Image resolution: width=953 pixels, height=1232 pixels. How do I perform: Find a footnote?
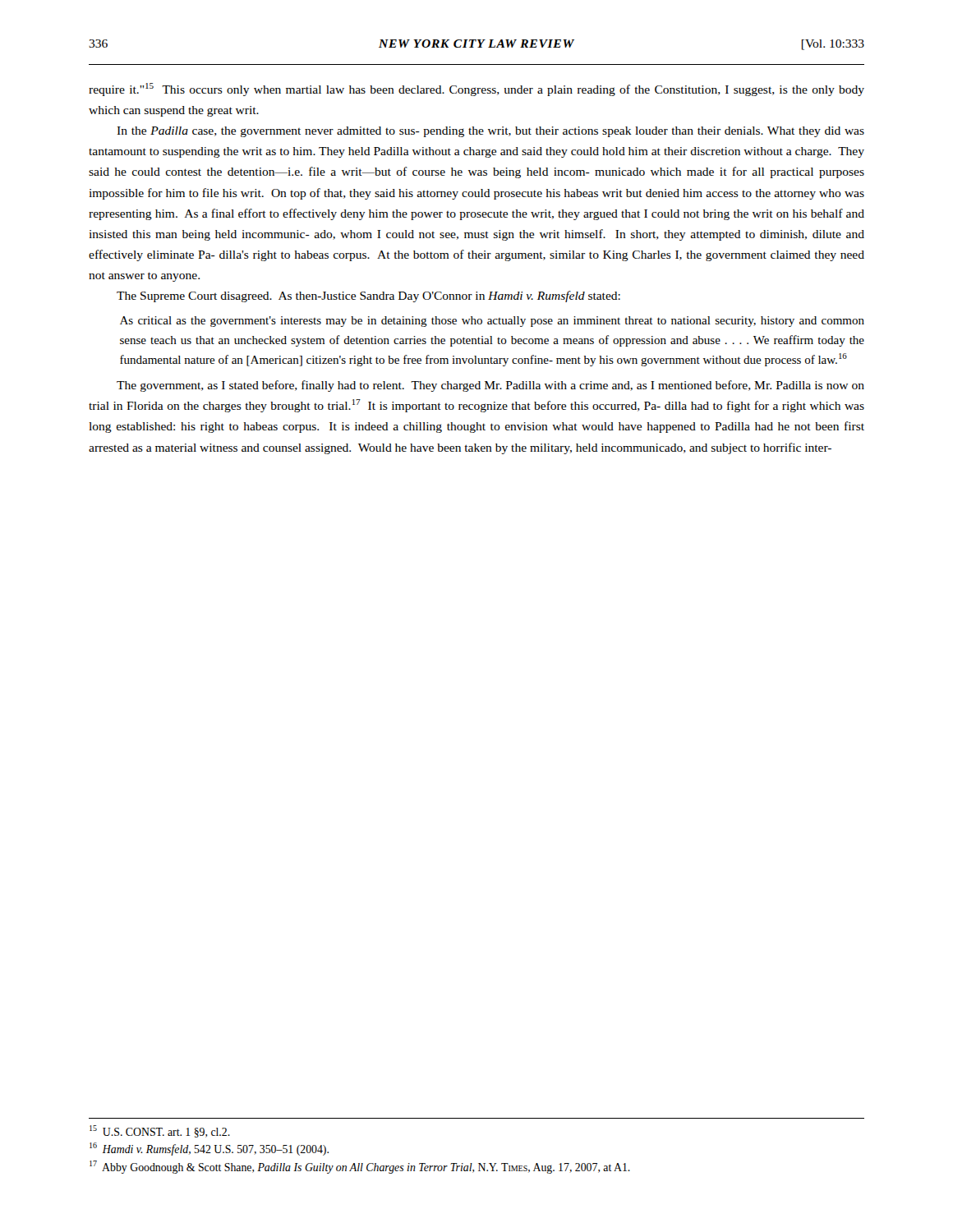pyautogui.click(x=476, y=1150)
